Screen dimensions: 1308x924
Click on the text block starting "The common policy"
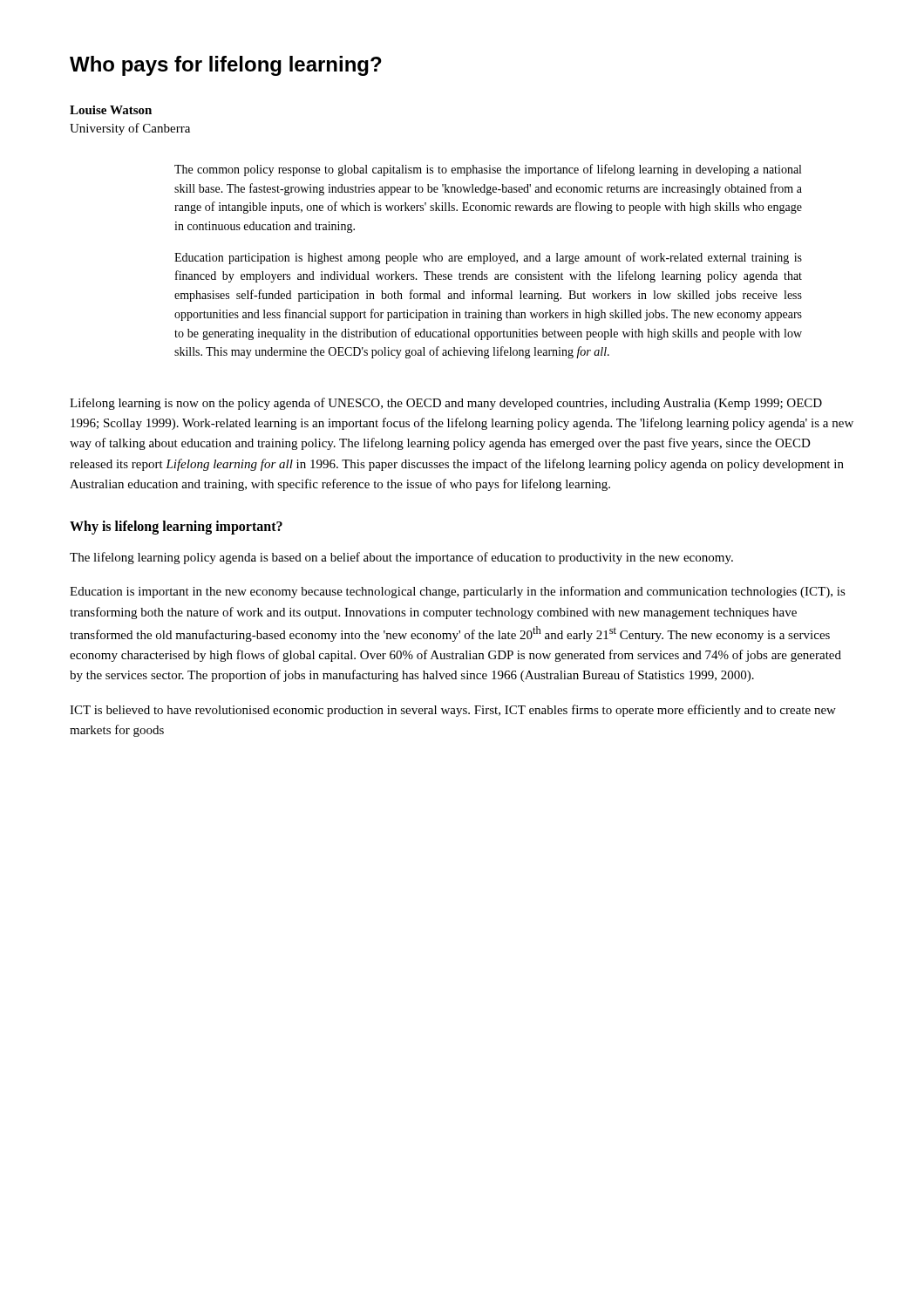click(x=488, y=198)
